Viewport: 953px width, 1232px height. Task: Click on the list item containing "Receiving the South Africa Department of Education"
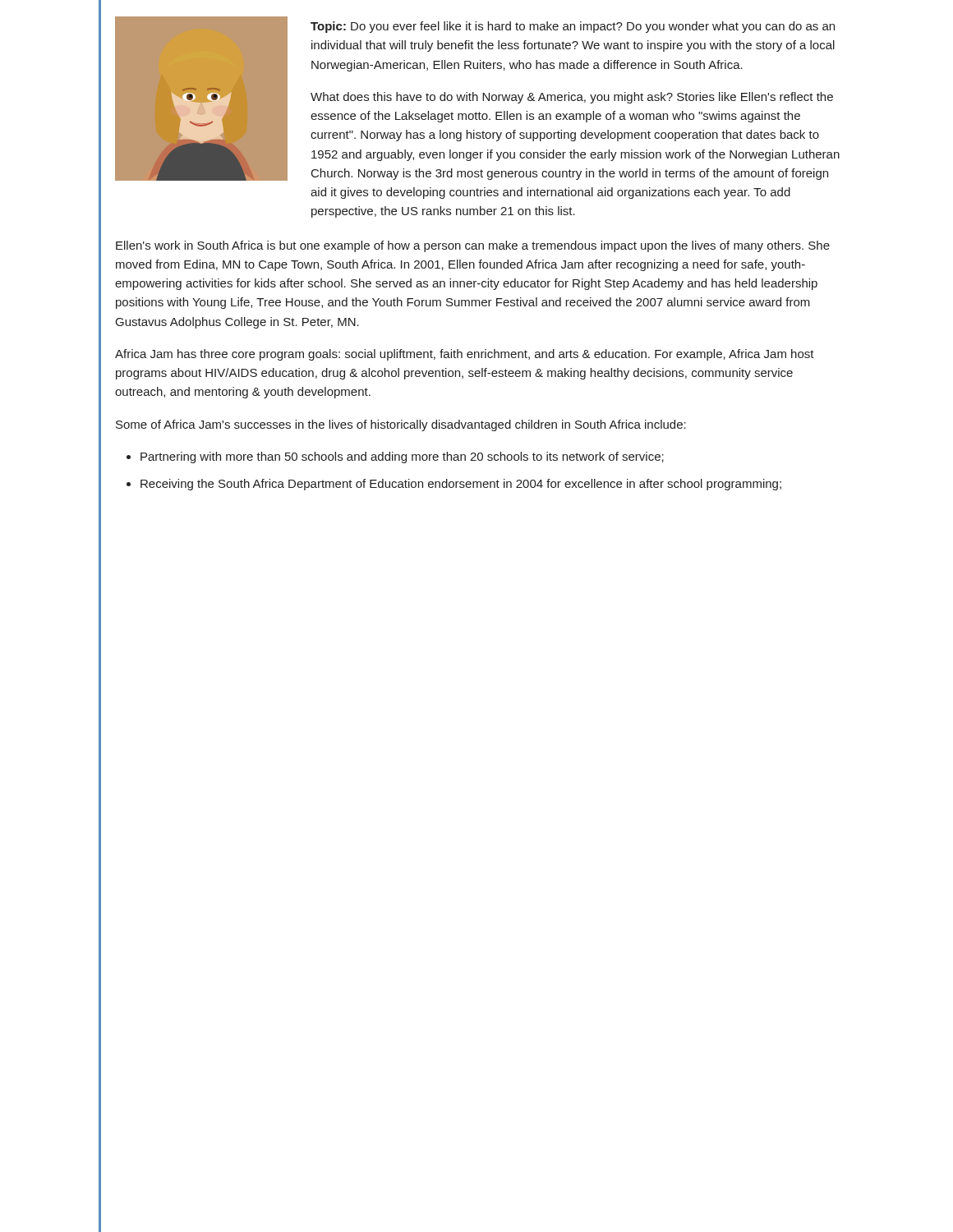[461, 483]
